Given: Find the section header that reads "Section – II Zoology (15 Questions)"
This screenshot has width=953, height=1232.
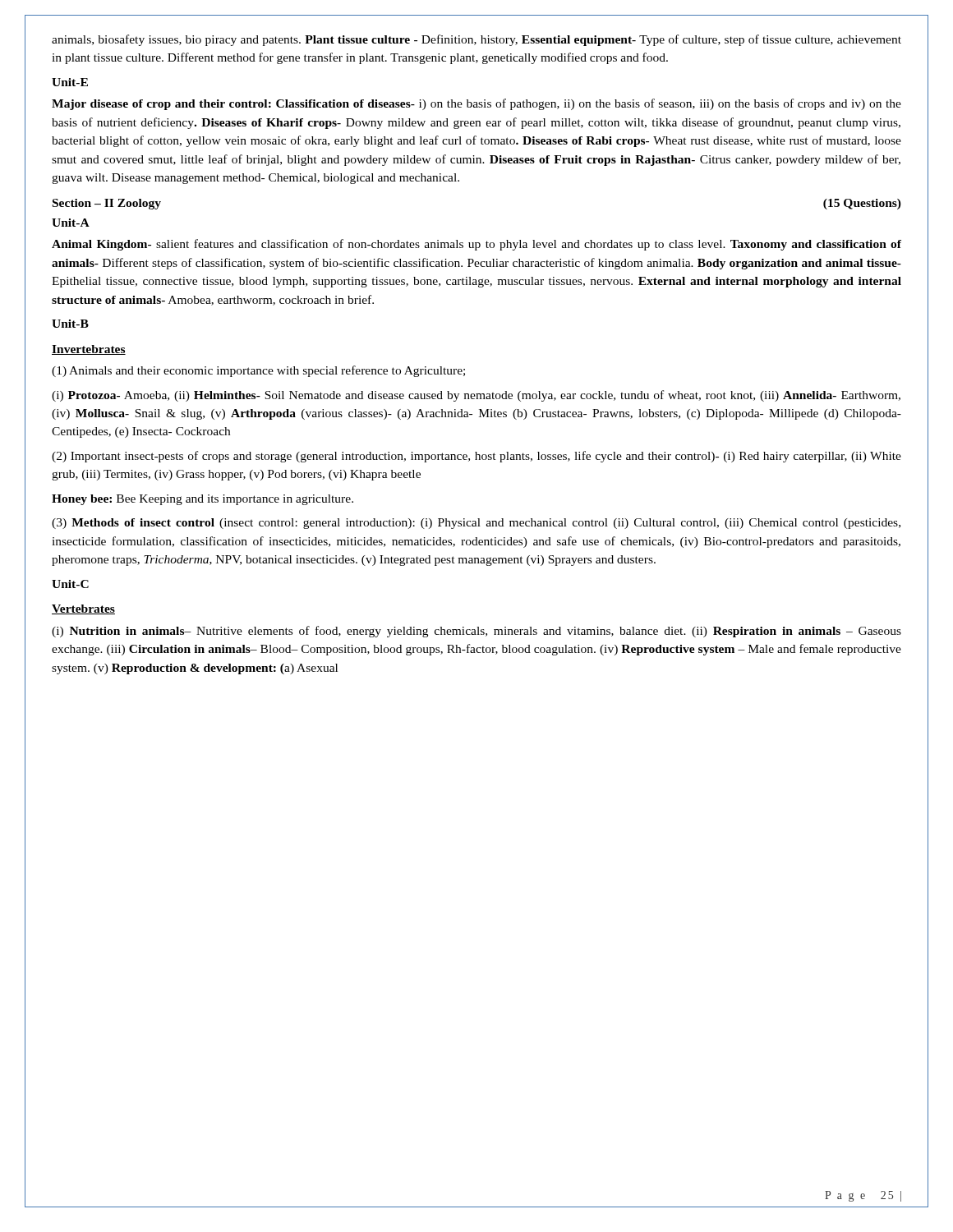Looking at the screenshot, I should [106, 204].
